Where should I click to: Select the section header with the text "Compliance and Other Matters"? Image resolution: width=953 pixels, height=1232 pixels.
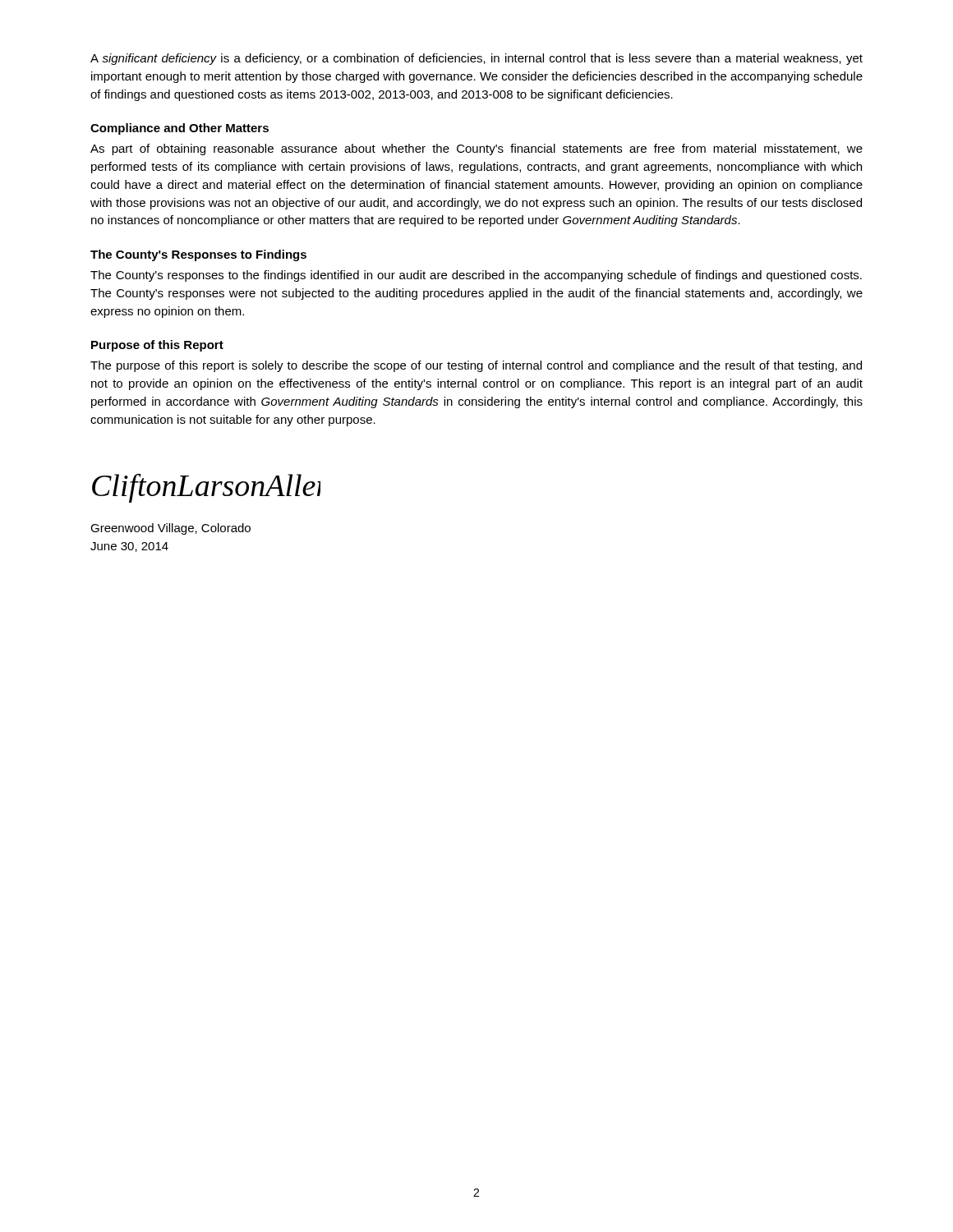pyautogui.click(x=180, y=128)
